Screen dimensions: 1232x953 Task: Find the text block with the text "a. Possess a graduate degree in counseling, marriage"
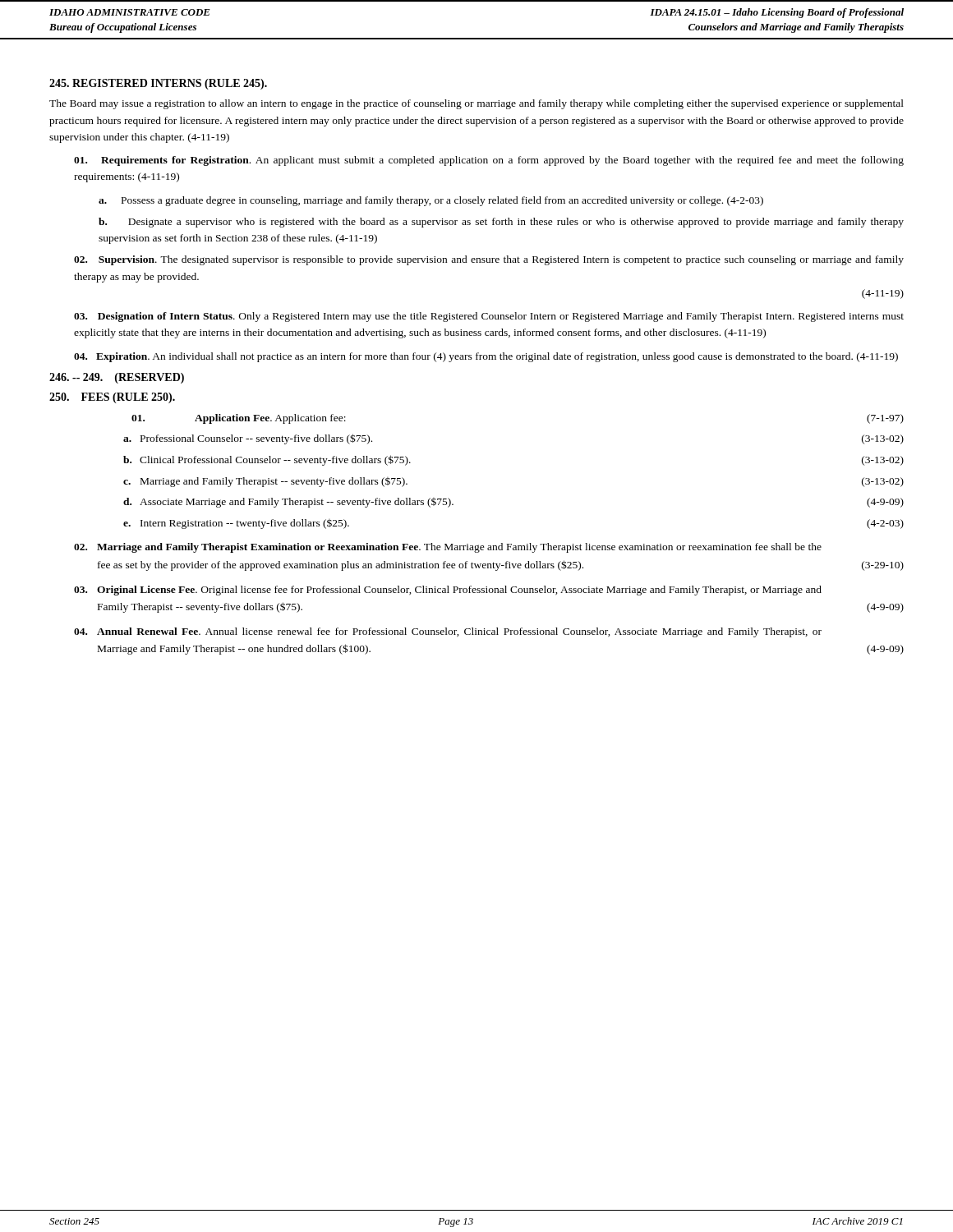click(431, 200)
